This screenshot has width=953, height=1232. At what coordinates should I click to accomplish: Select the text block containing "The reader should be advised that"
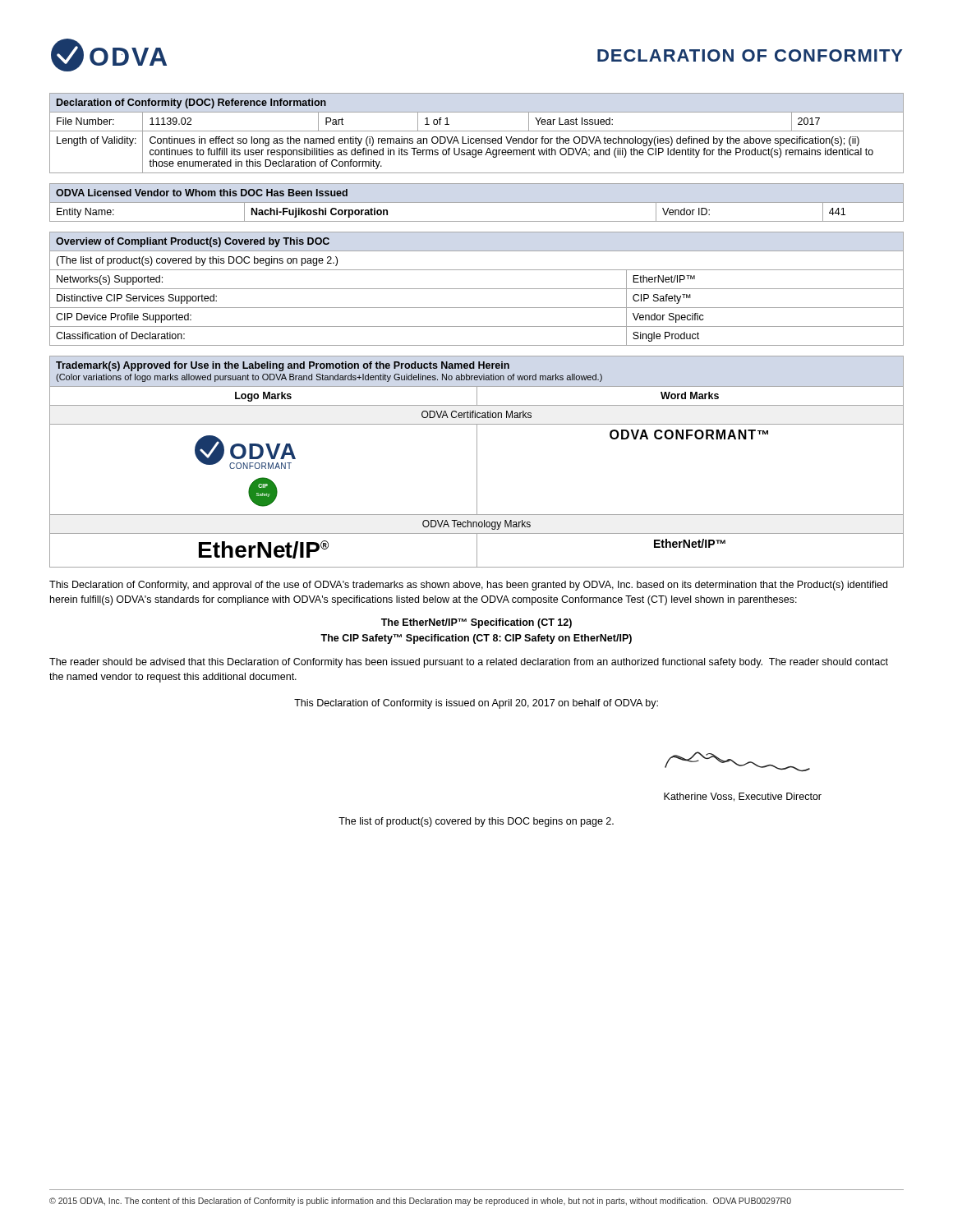pos(469,669)
